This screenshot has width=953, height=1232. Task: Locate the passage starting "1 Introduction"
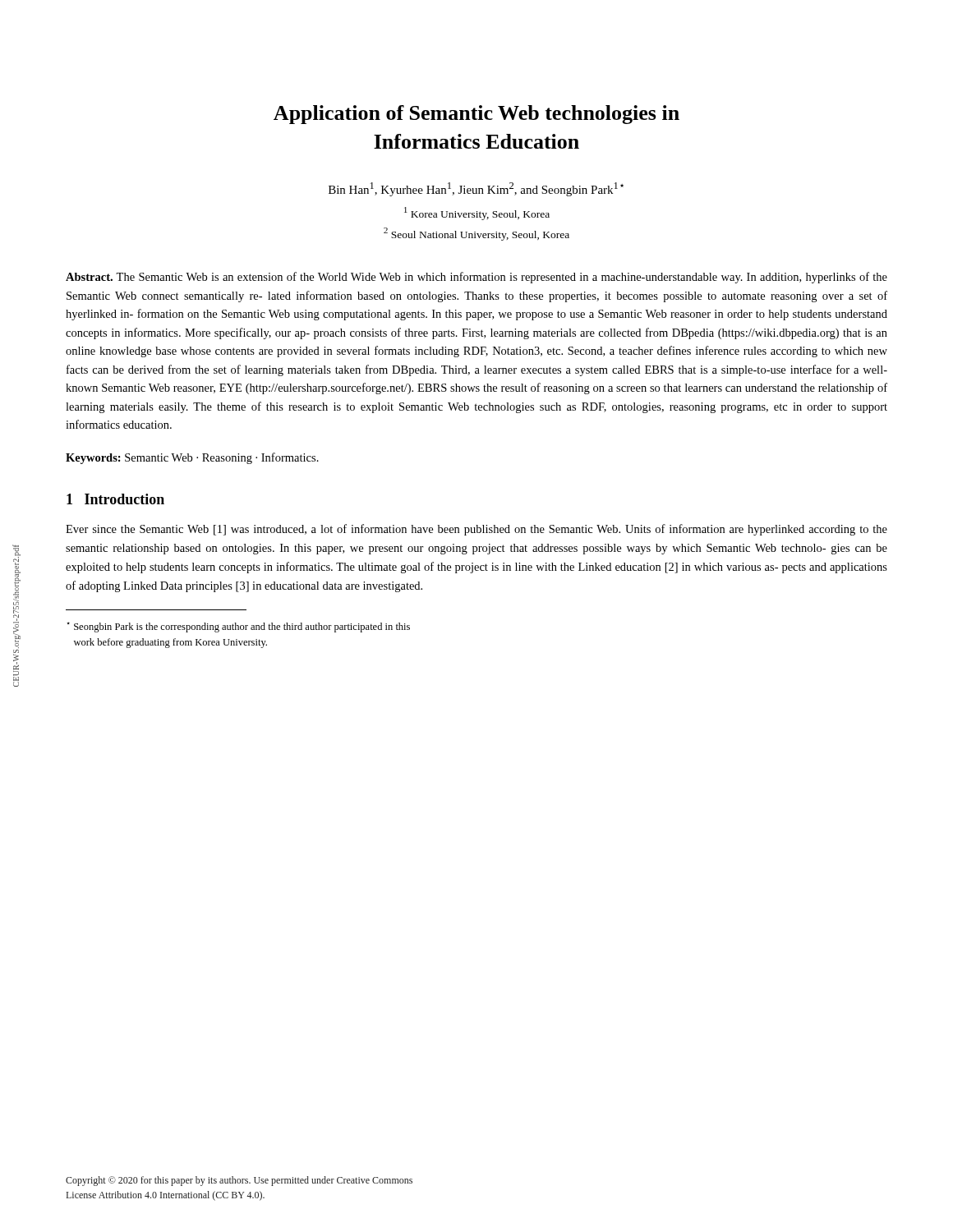pyautogui.click(x=115, y=500)
